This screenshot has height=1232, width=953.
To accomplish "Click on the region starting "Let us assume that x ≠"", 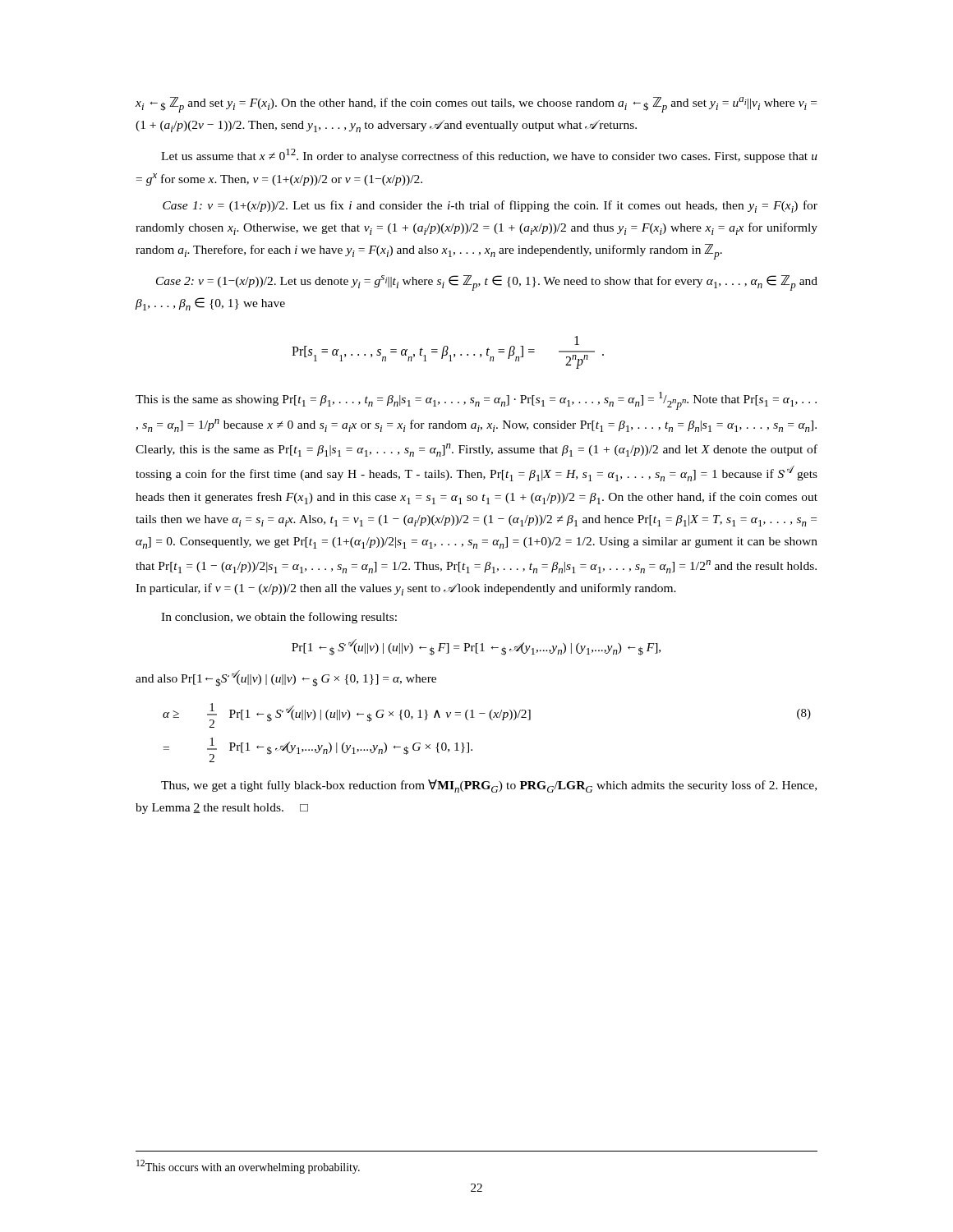I will click(476, 166).
